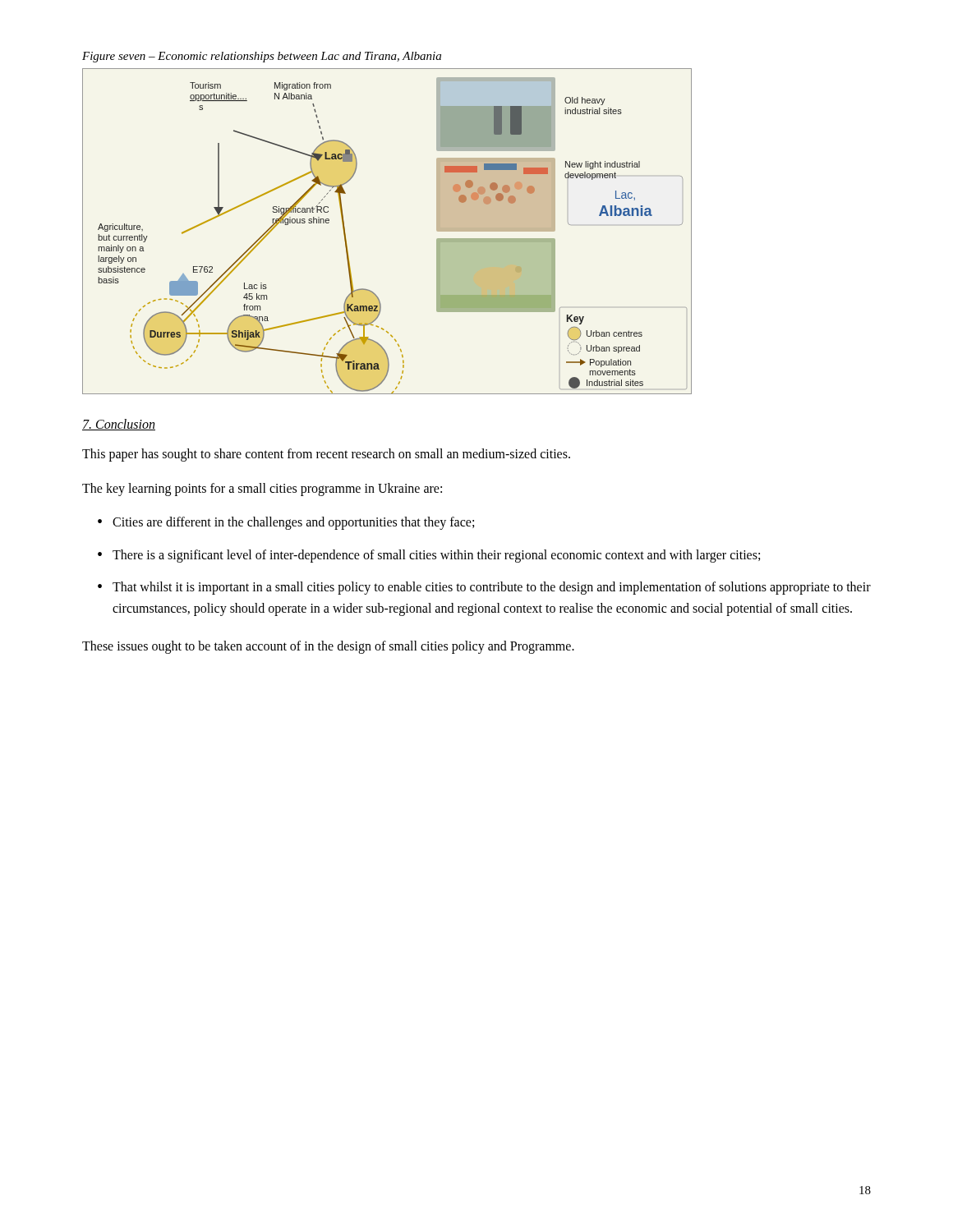Navigate to the region starting "7. Conclusion"
Image resolution: width=953 pixels, height=1232 pixels.
(x=119, y=424)
